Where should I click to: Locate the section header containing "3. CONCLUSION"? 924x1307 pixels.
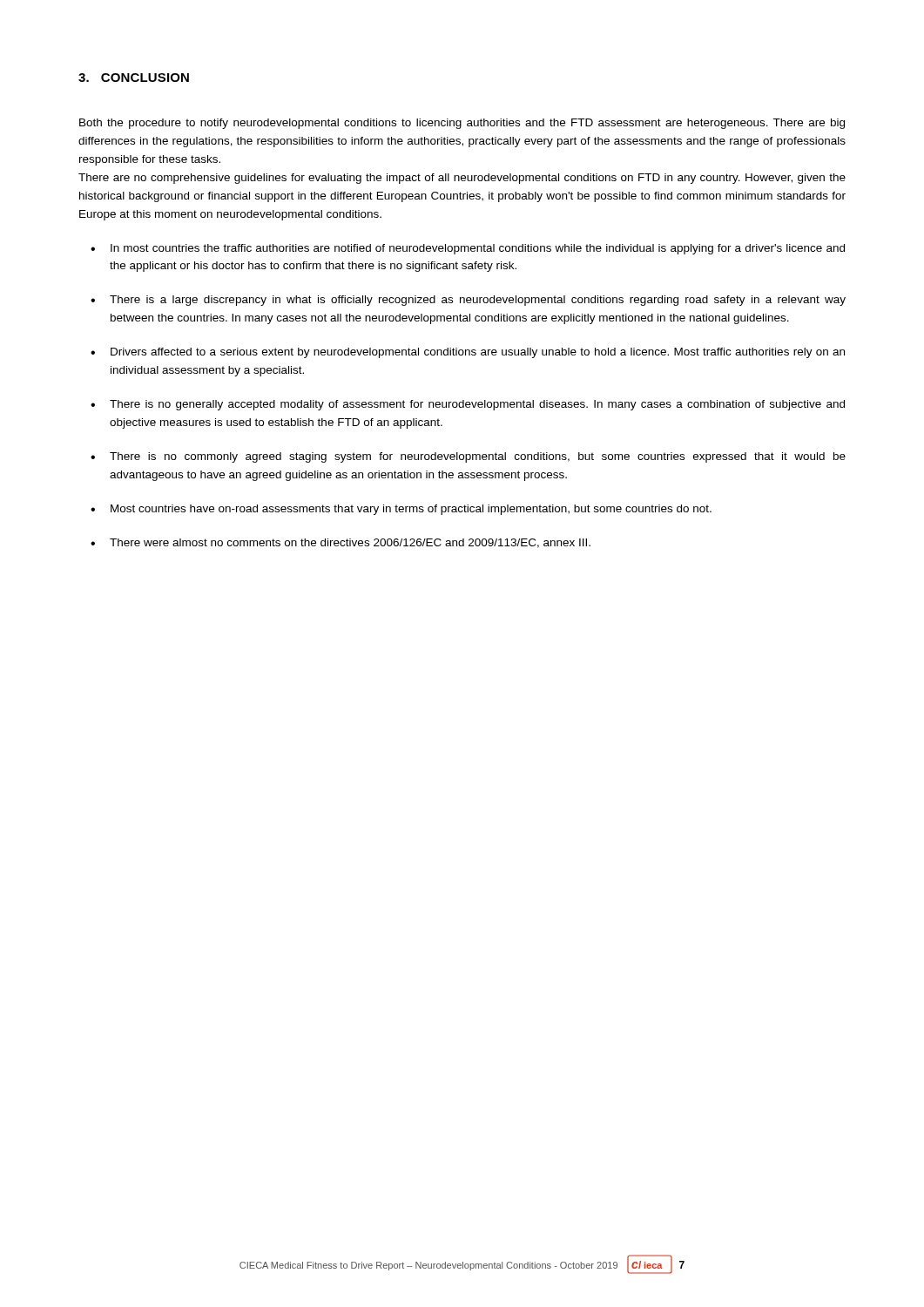(x=134, y=77)
